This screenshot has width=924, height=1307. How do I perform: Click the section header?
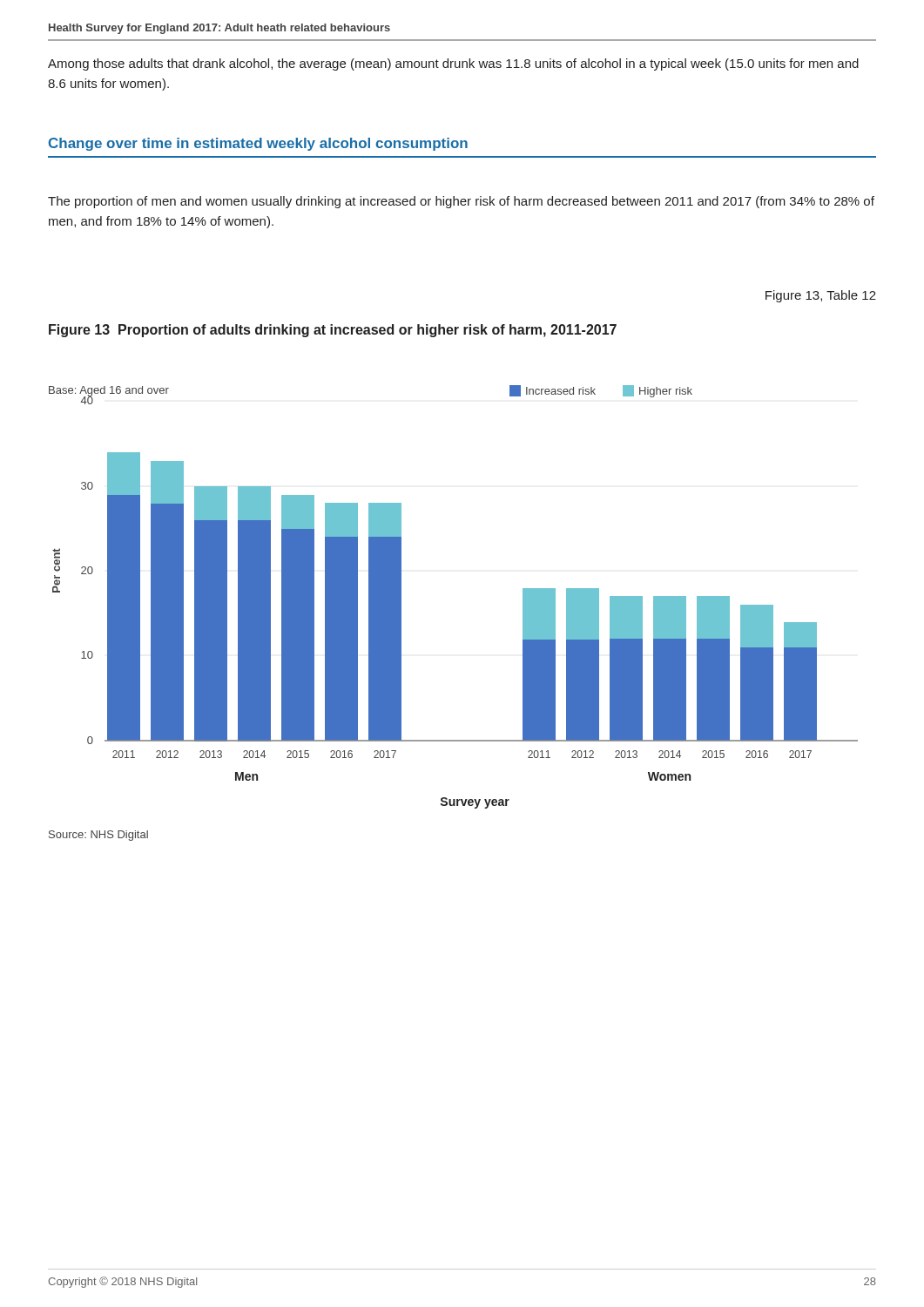pos(462,146)
